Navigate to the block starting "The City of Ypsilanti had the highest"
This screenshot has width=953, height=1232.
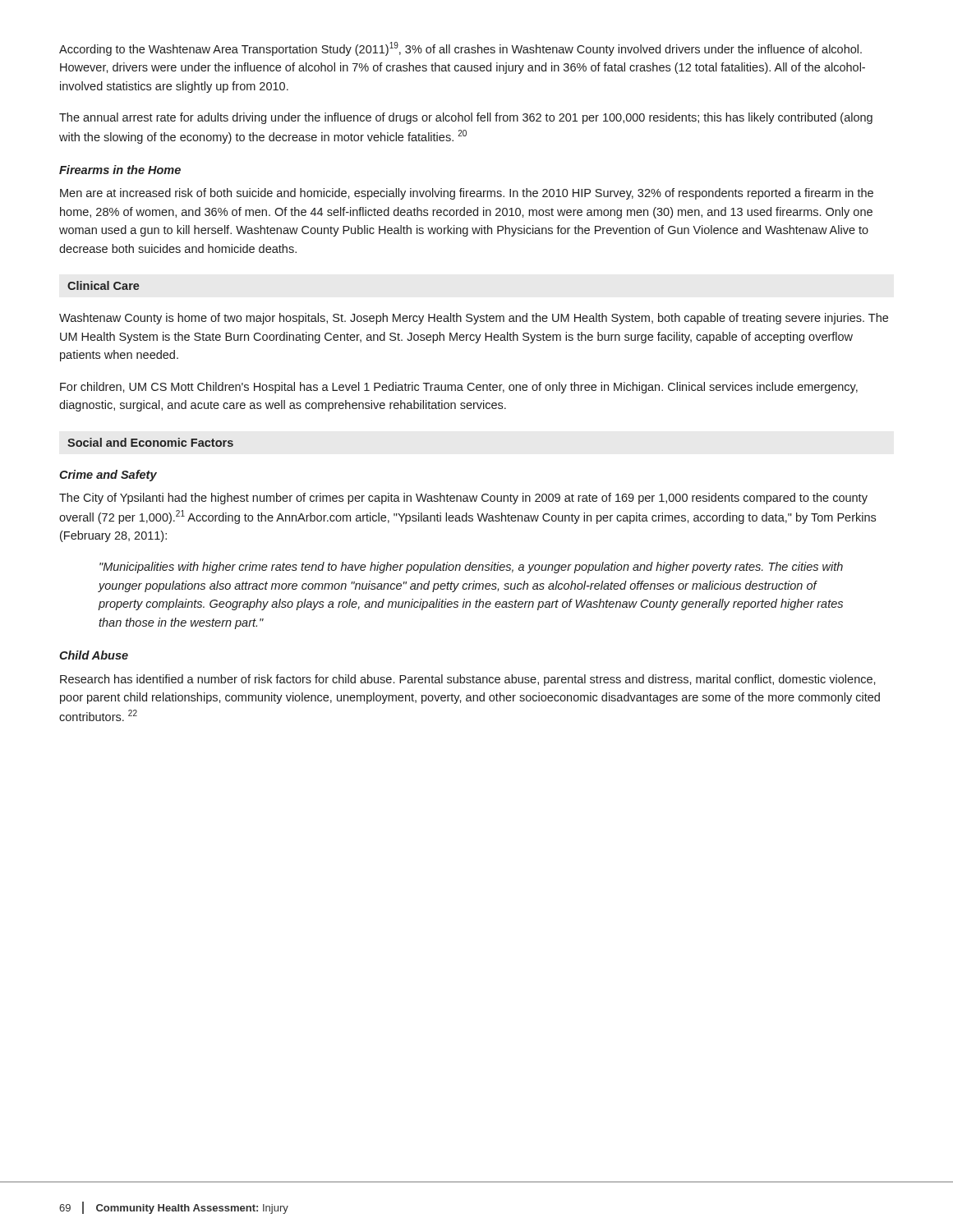(476, 517)
